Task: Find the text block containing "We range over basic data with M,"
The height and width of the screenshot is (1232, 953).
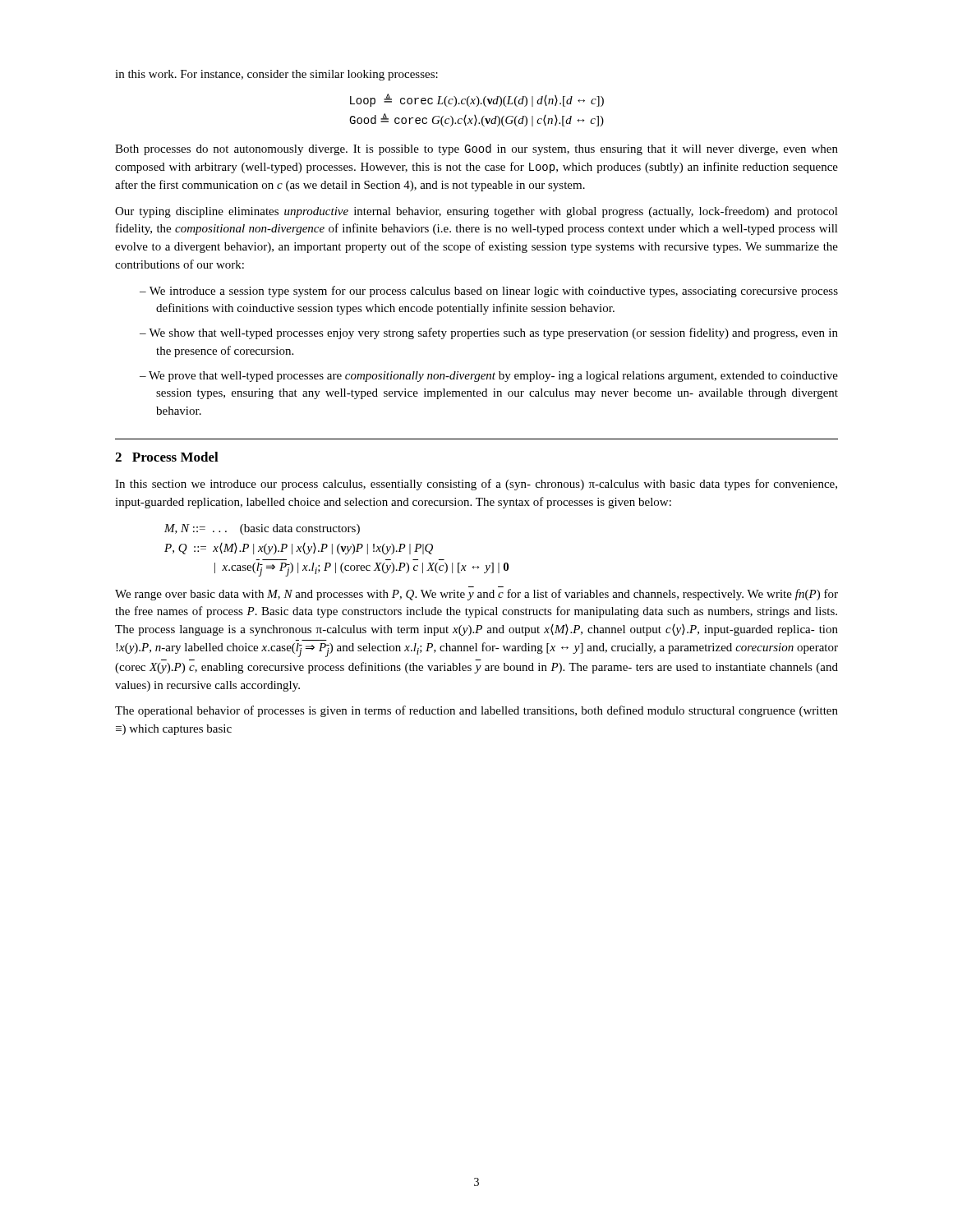Action: 476,639
